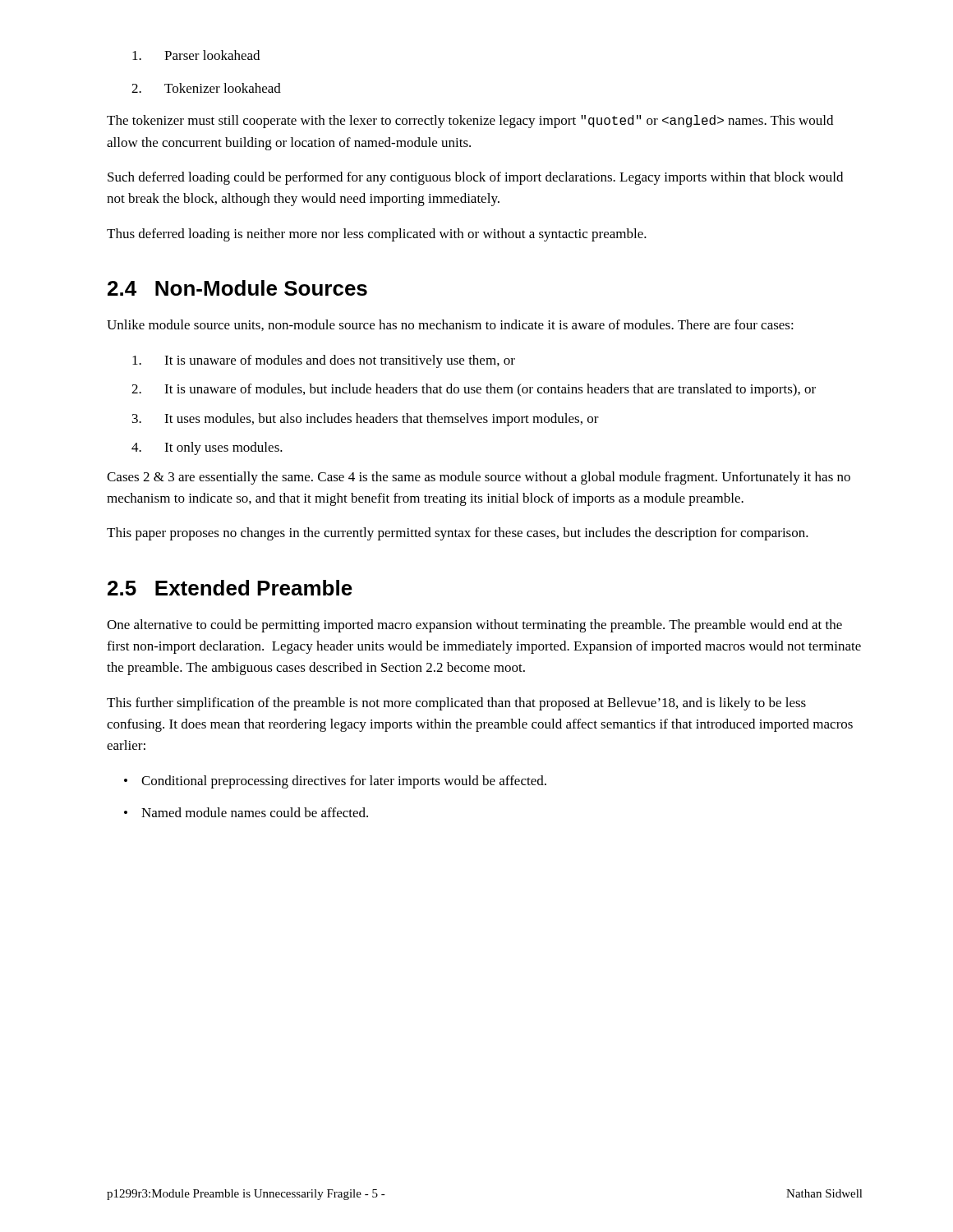The image size is (953, 1232).
Task: Select the text block that says "This further simplification of the preamble"
Action: click(x=485, y=724)
